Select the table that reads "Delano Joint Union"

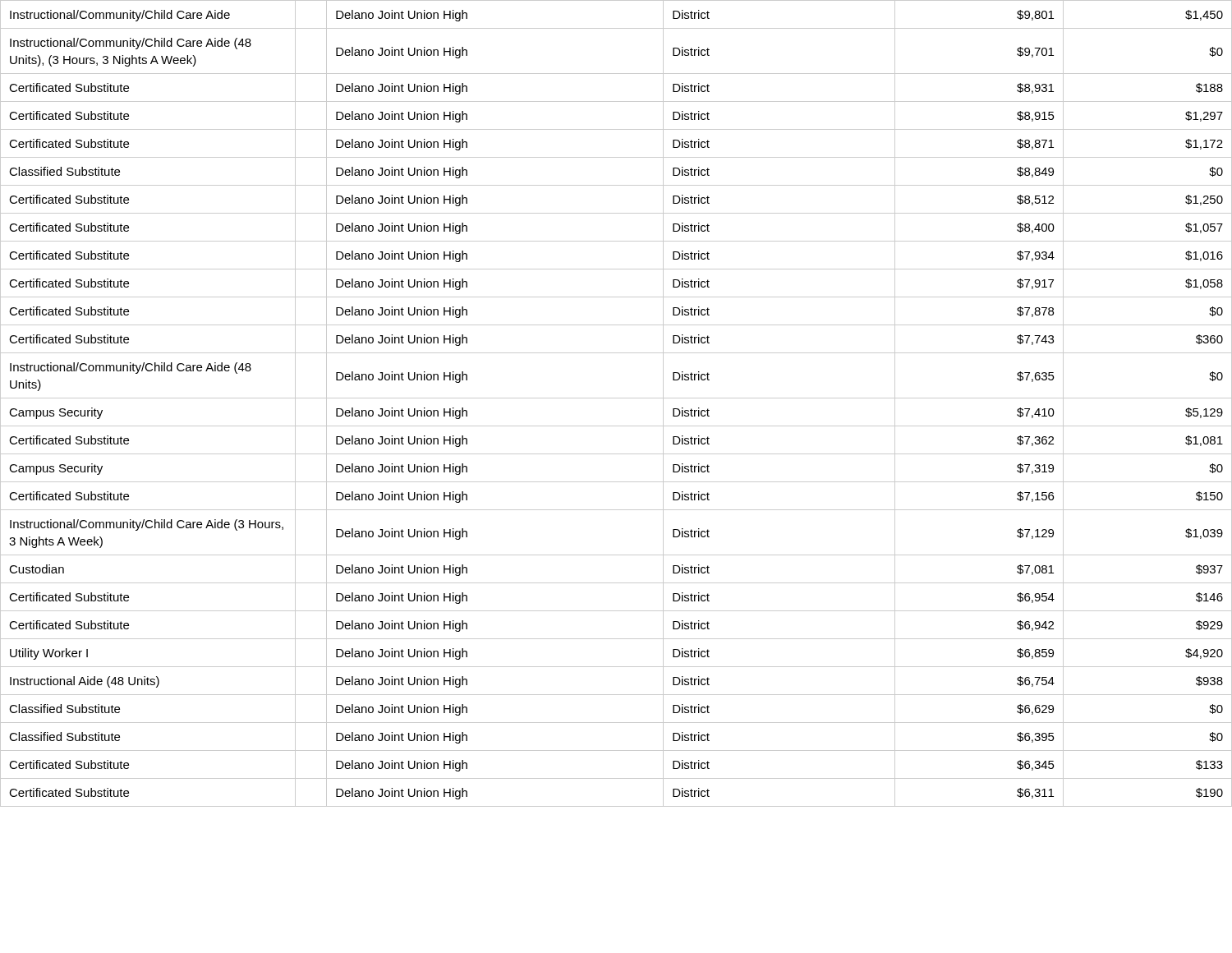[x=616, y=403]
